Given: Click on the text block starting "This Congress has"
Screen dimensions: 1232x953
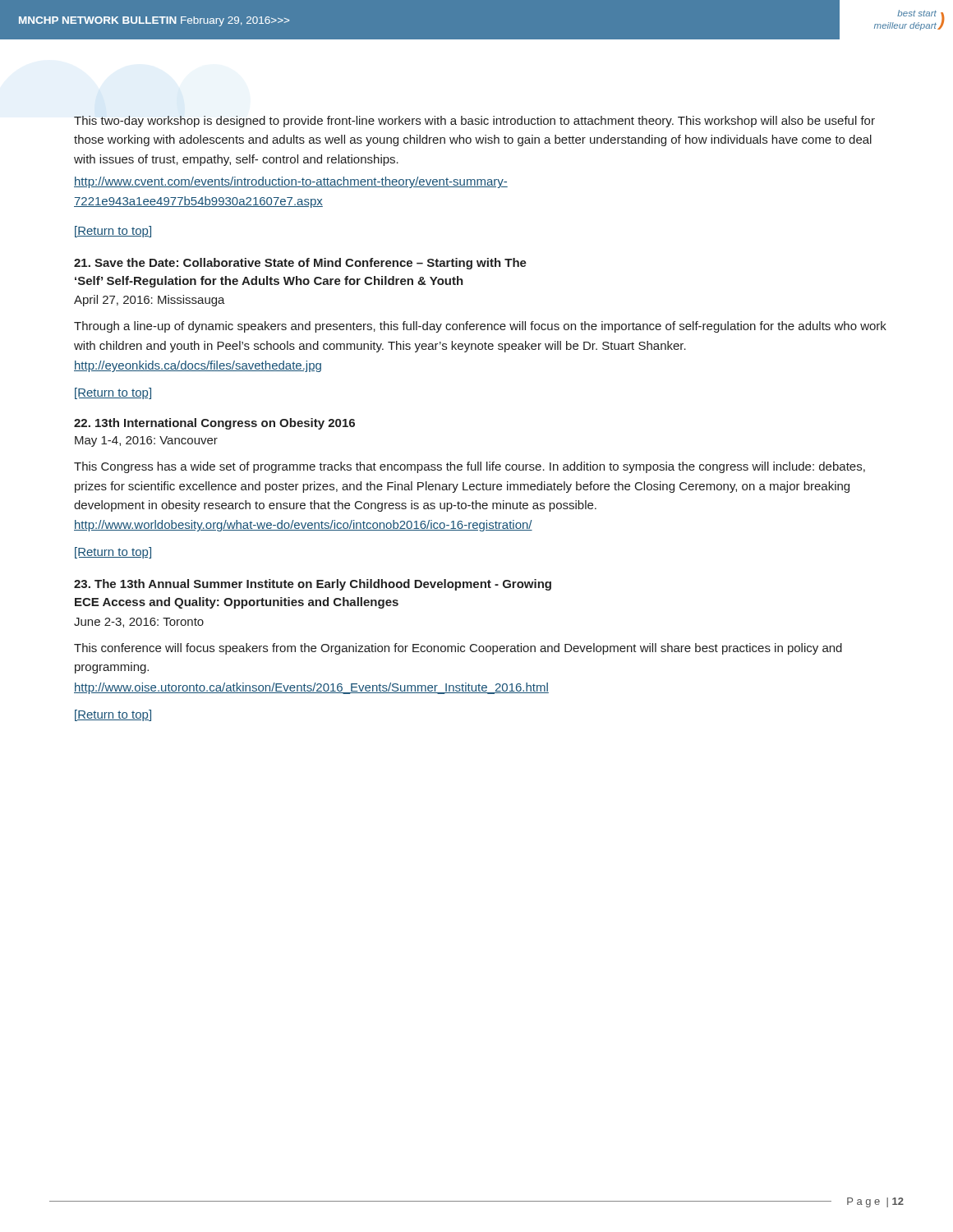Looking at the screenshot, I should point(470,485).
